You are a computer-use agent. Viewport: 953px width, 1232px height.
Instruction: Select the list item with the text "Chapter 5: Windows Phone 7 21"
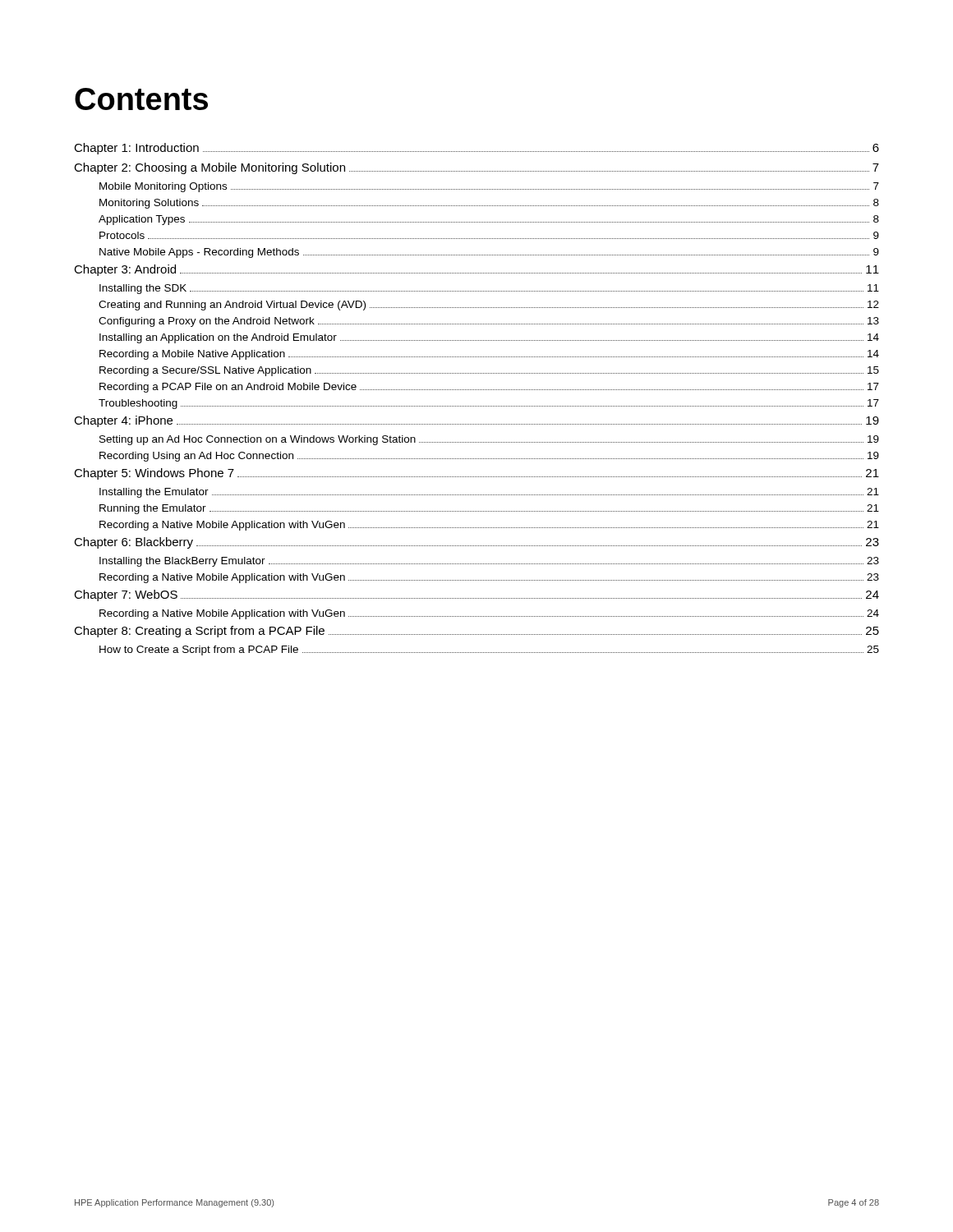(476, 473)
